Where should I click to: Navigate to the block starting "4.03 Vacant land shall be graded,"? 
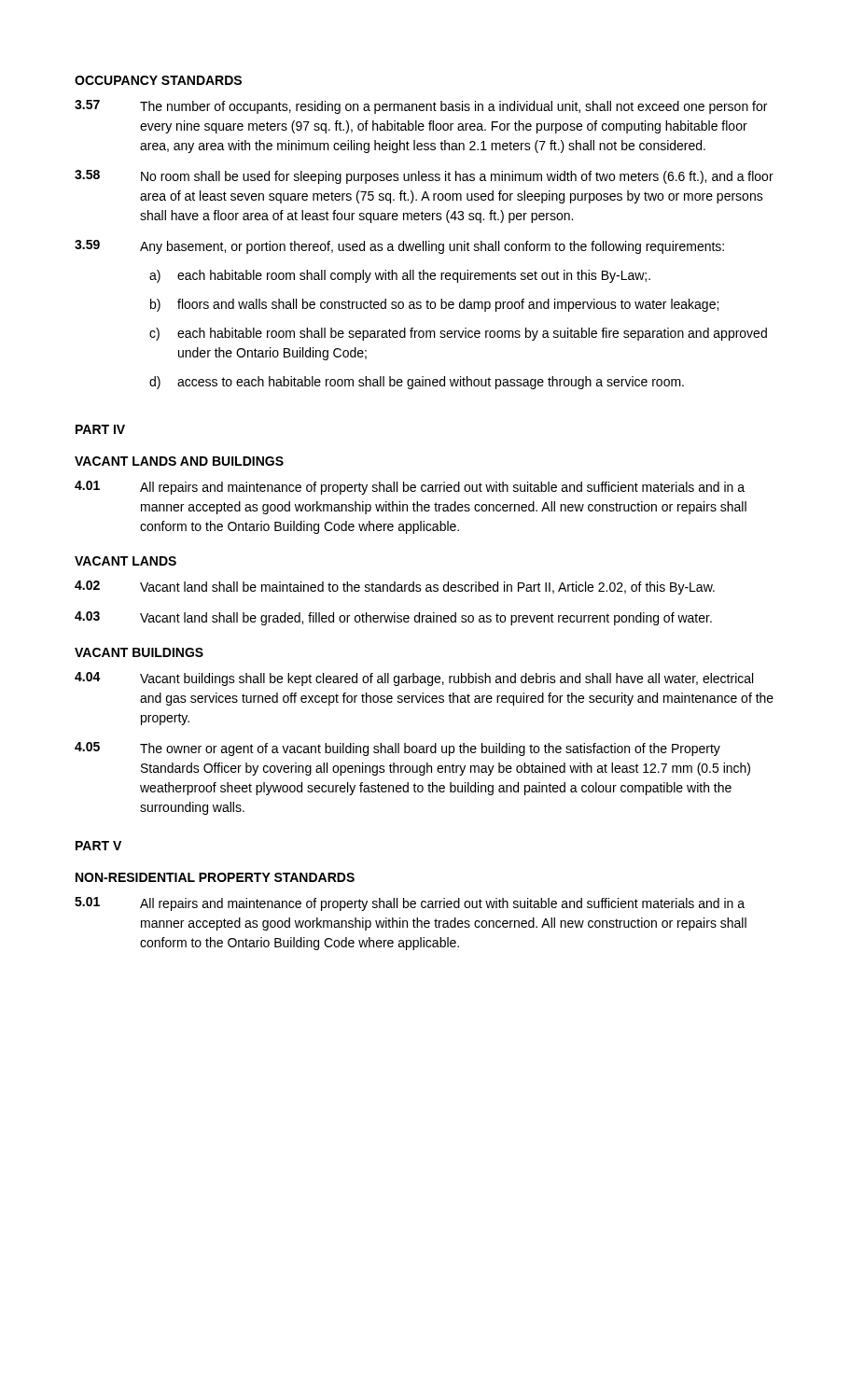coord(425,618)
